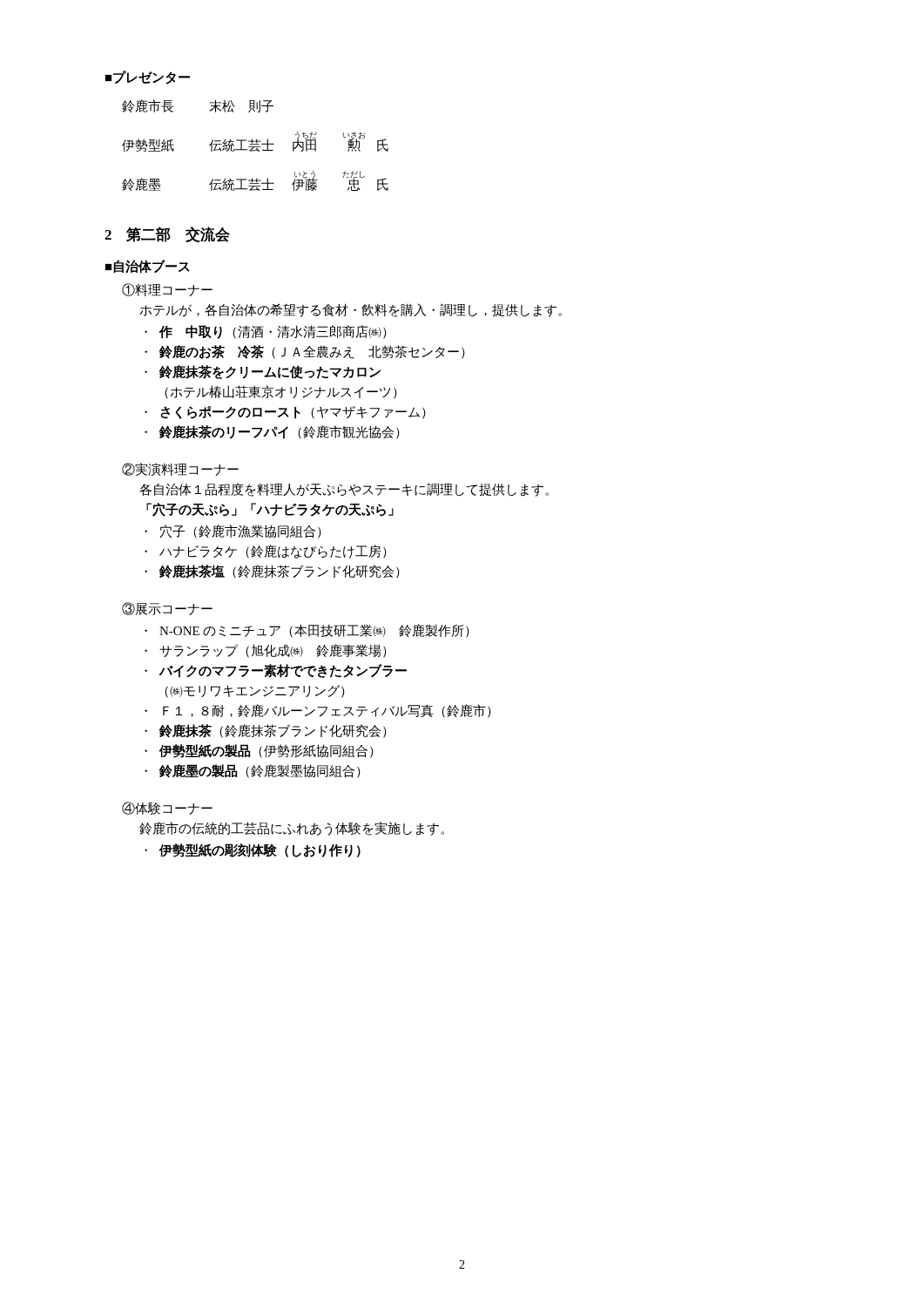
Task: Point to the text block starting "2 第二部 交流会"
Action: 167,235
